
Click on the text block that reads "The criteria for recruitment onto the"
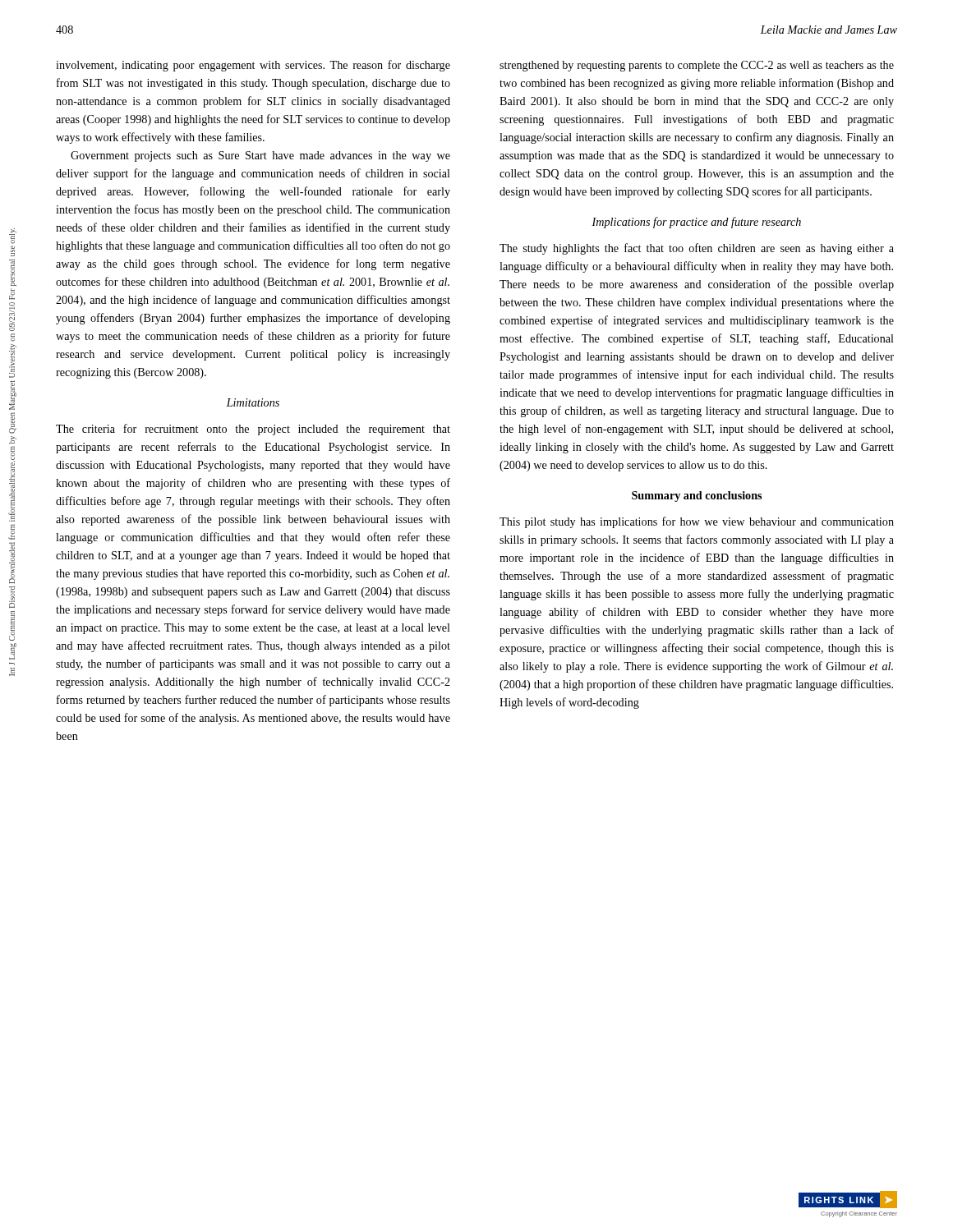pos(253,582)
